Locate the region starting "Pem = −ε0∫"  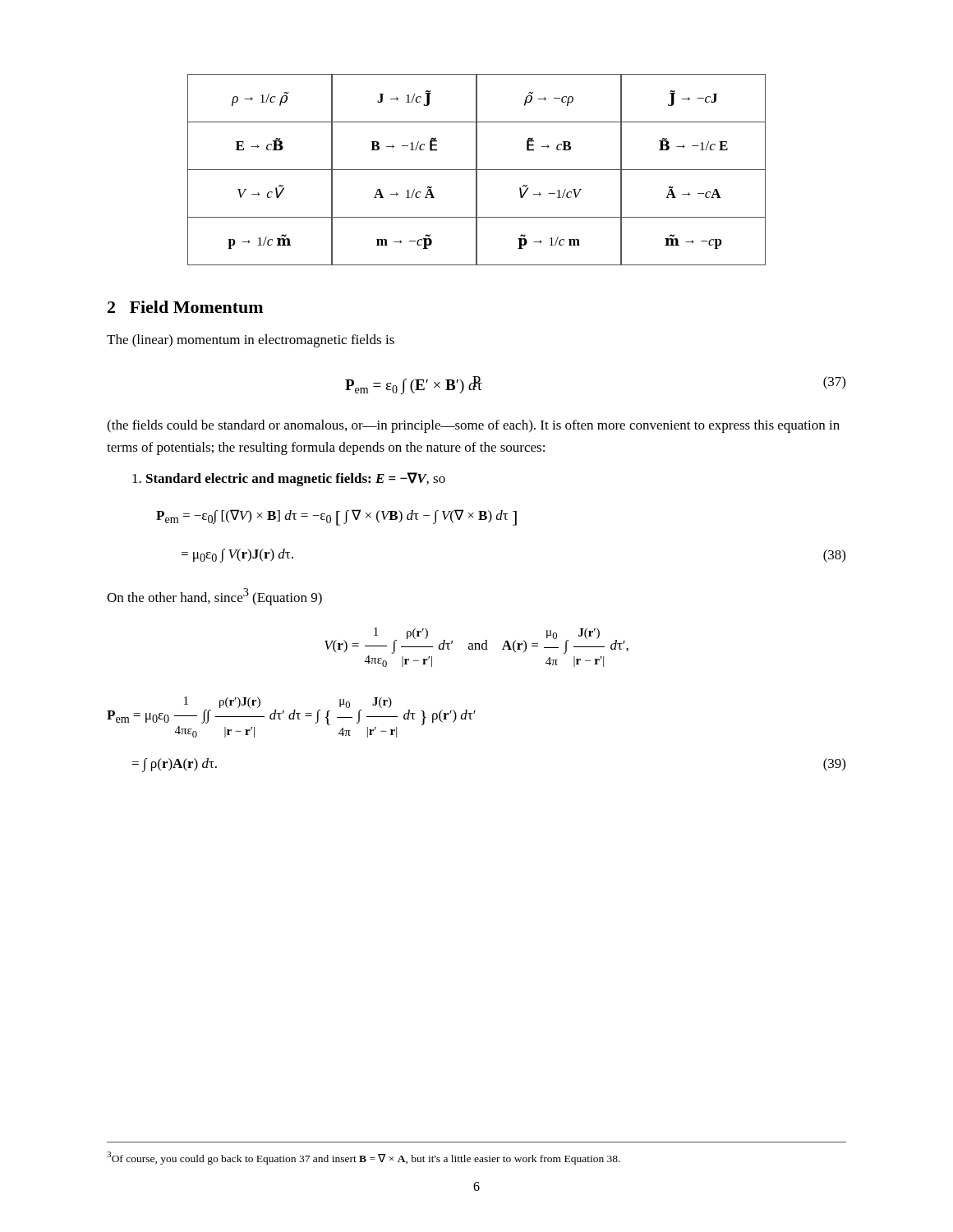[336, 517]
